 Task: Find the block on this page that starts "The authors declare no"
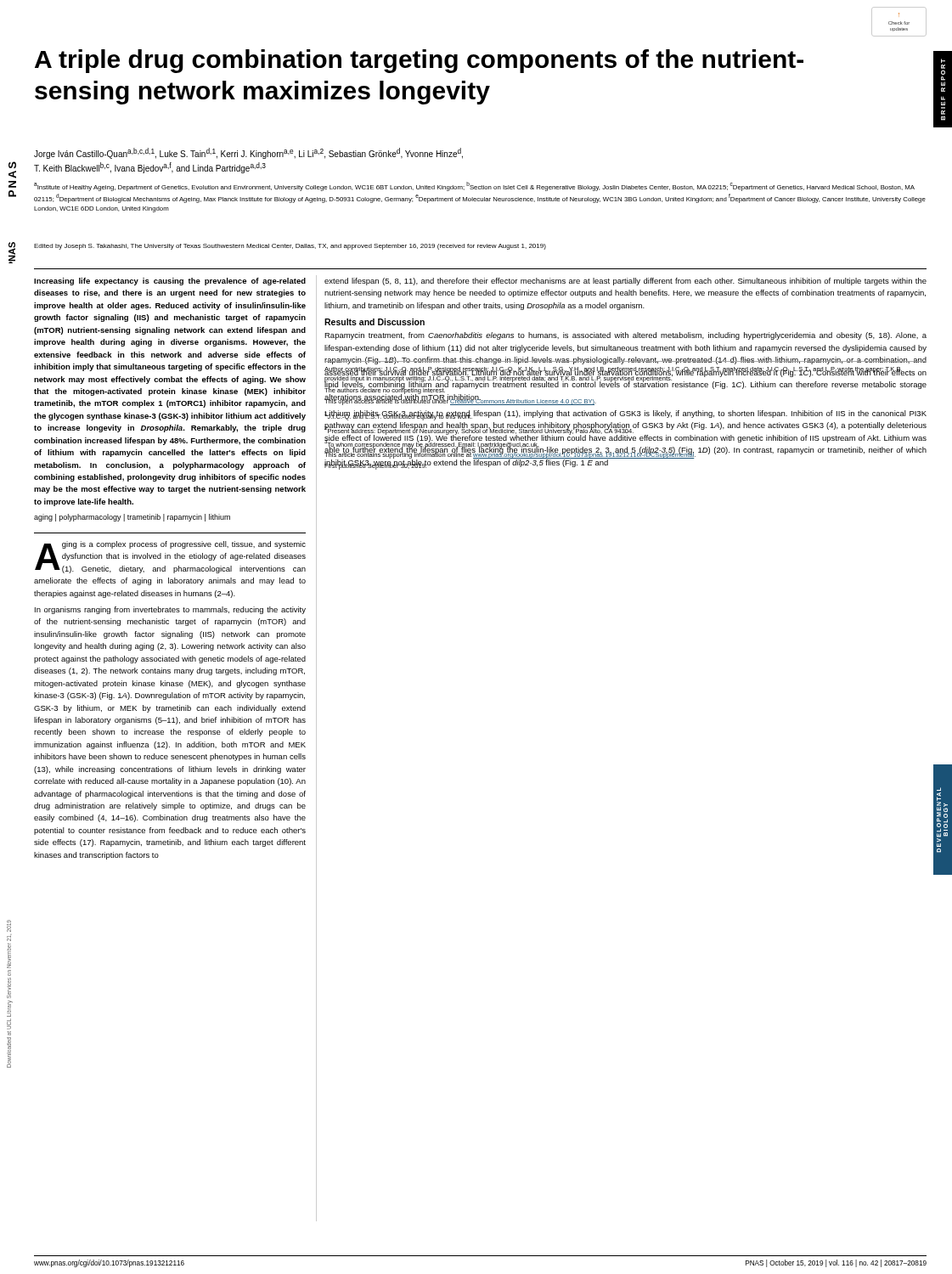coord(385,390)
